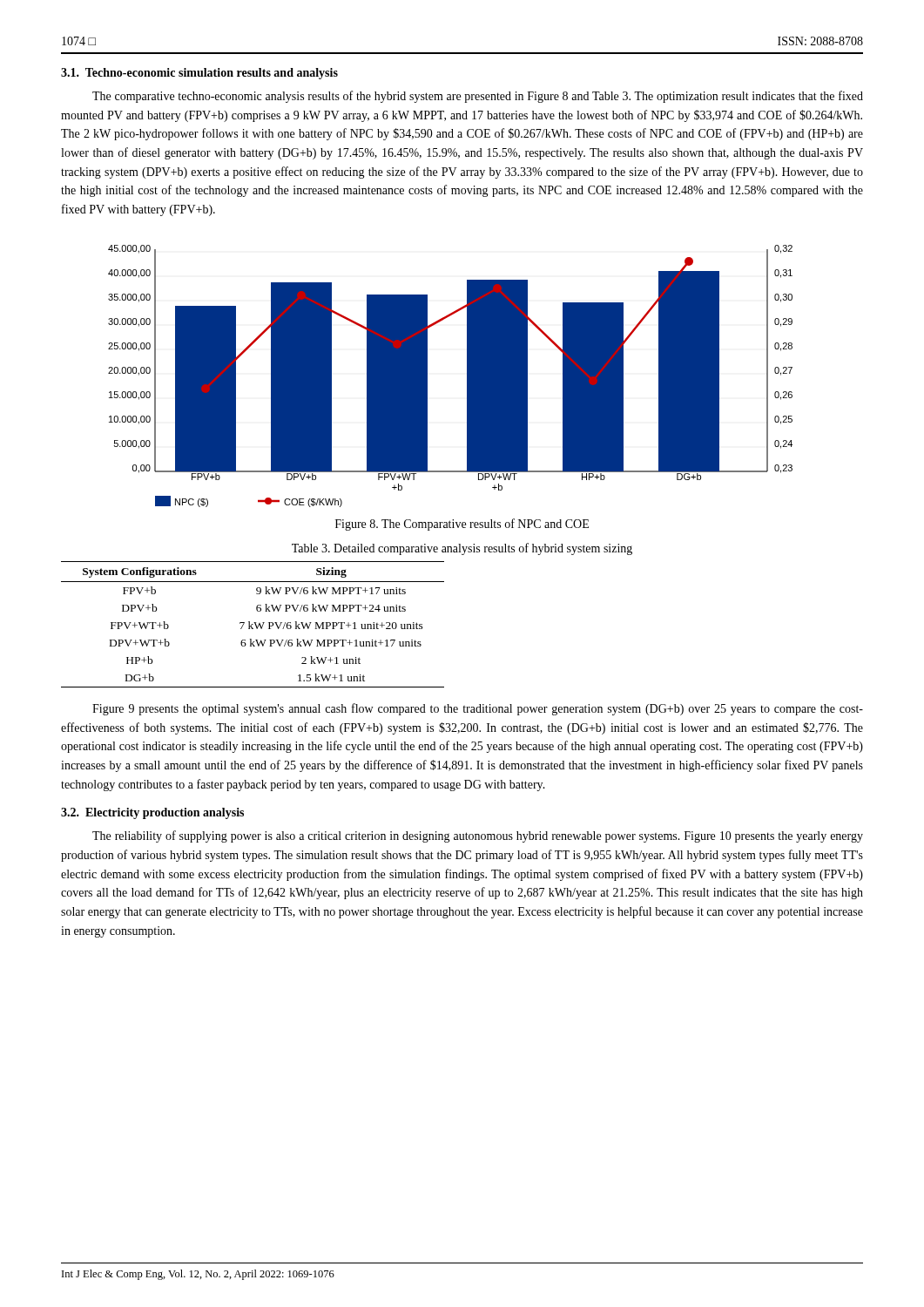
Task: Find the block starting "The comparative techno-economic analysis results of"
Action: tap(462, 153)
